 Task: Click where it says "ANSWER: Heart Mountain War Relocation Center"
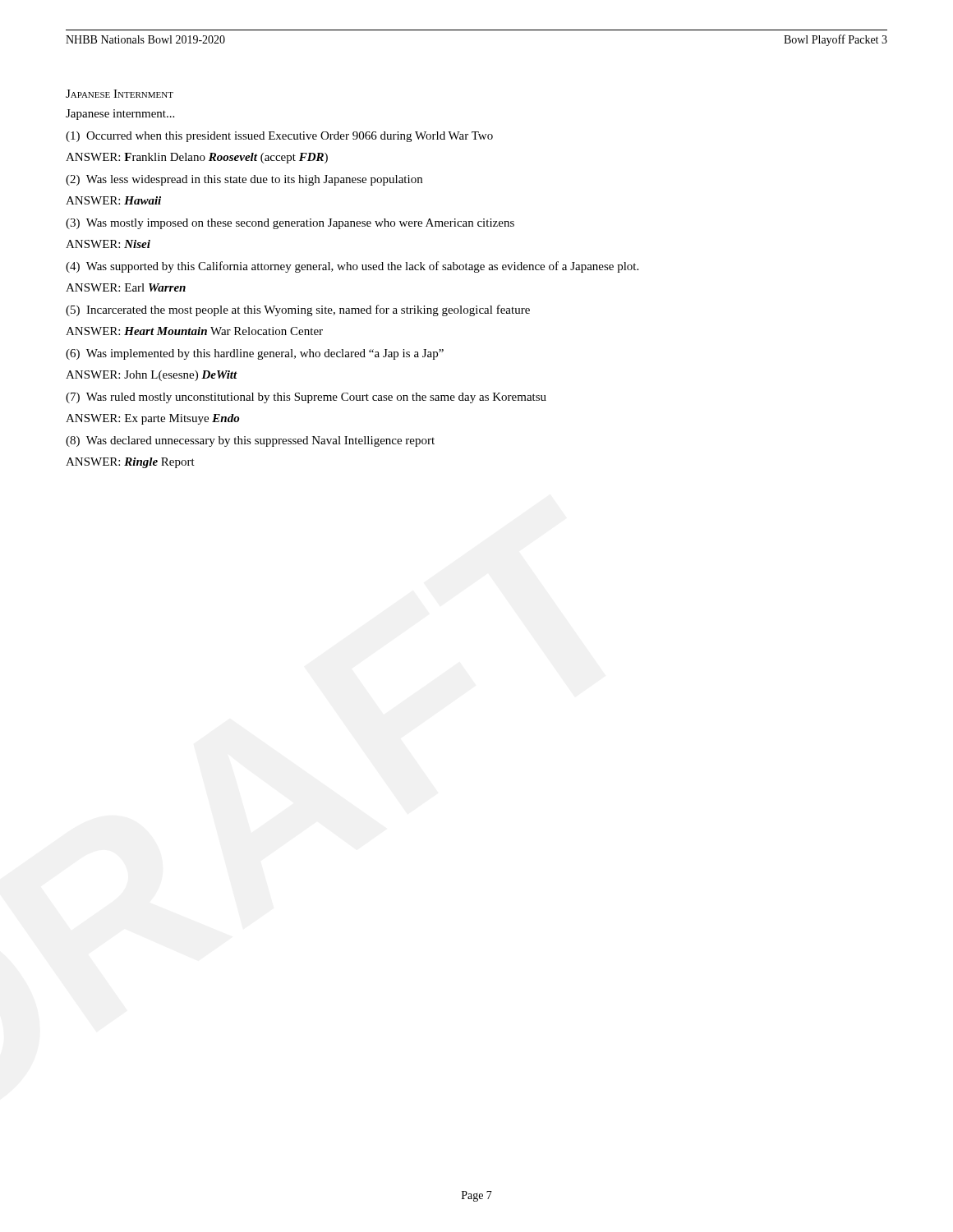point(194,331)
